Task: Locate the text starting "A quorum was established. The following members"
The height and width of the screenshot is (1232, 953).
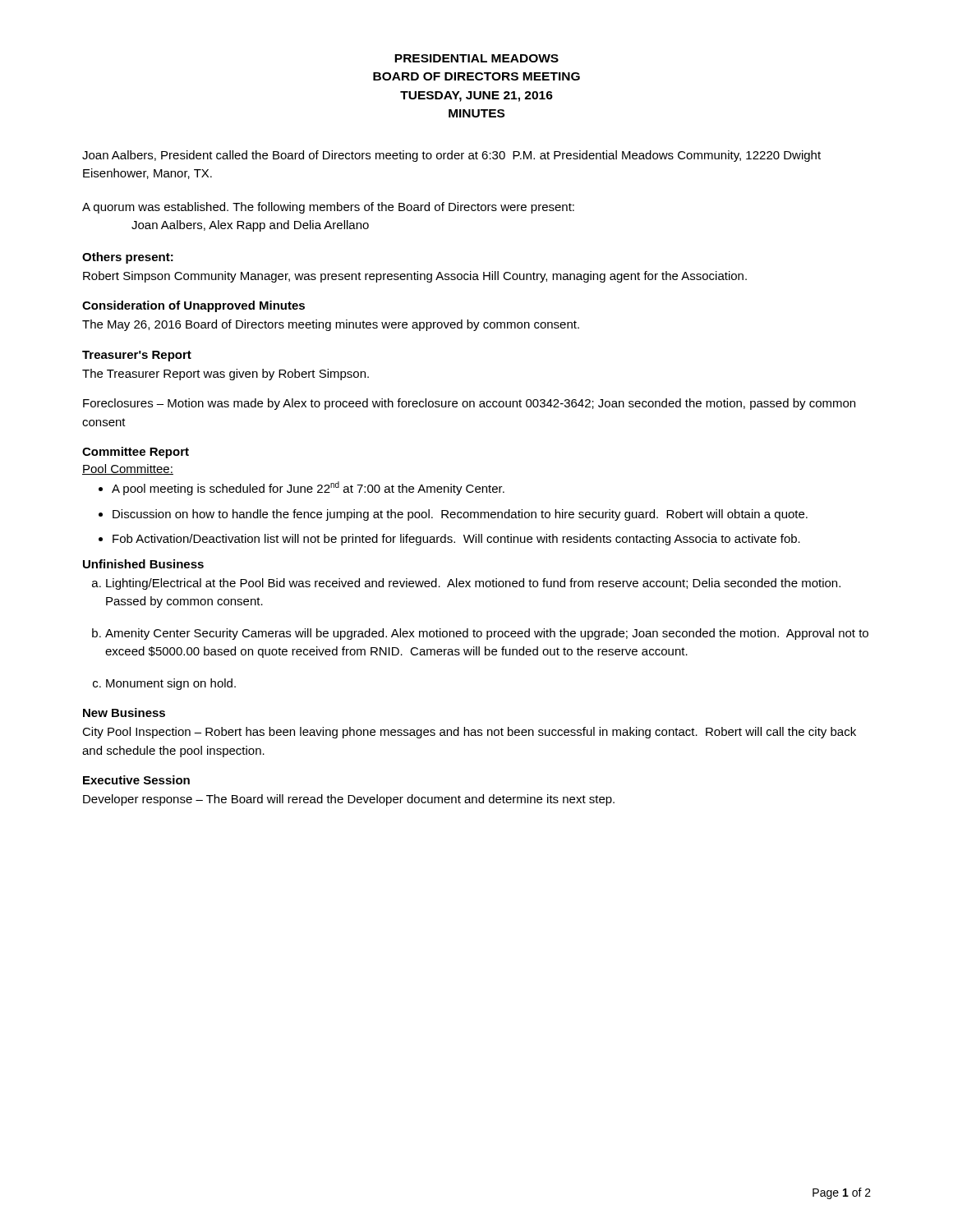Action: click(476, 217)
